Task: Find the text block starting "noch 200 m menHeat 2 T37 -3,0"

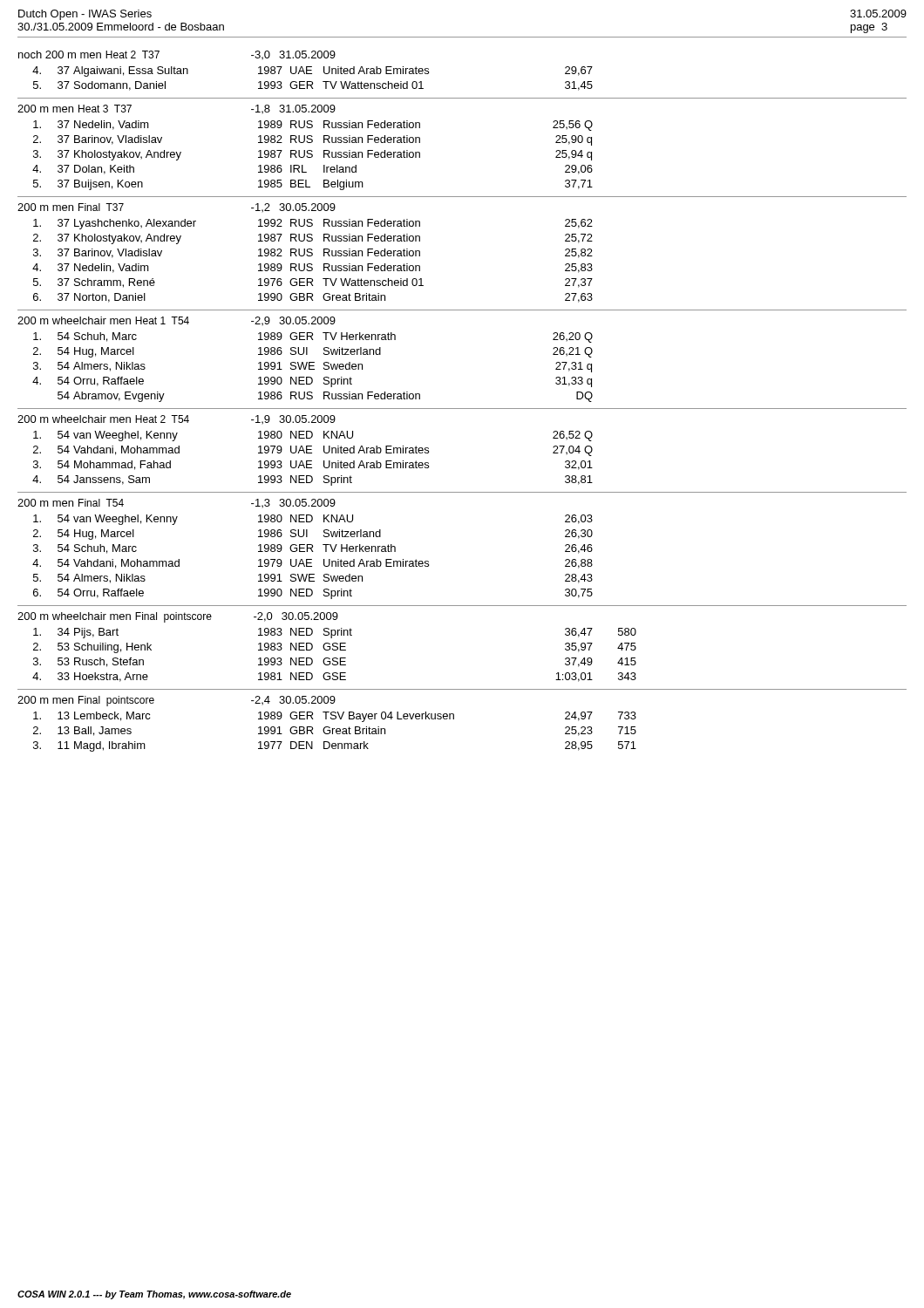Action: point(177,55)
